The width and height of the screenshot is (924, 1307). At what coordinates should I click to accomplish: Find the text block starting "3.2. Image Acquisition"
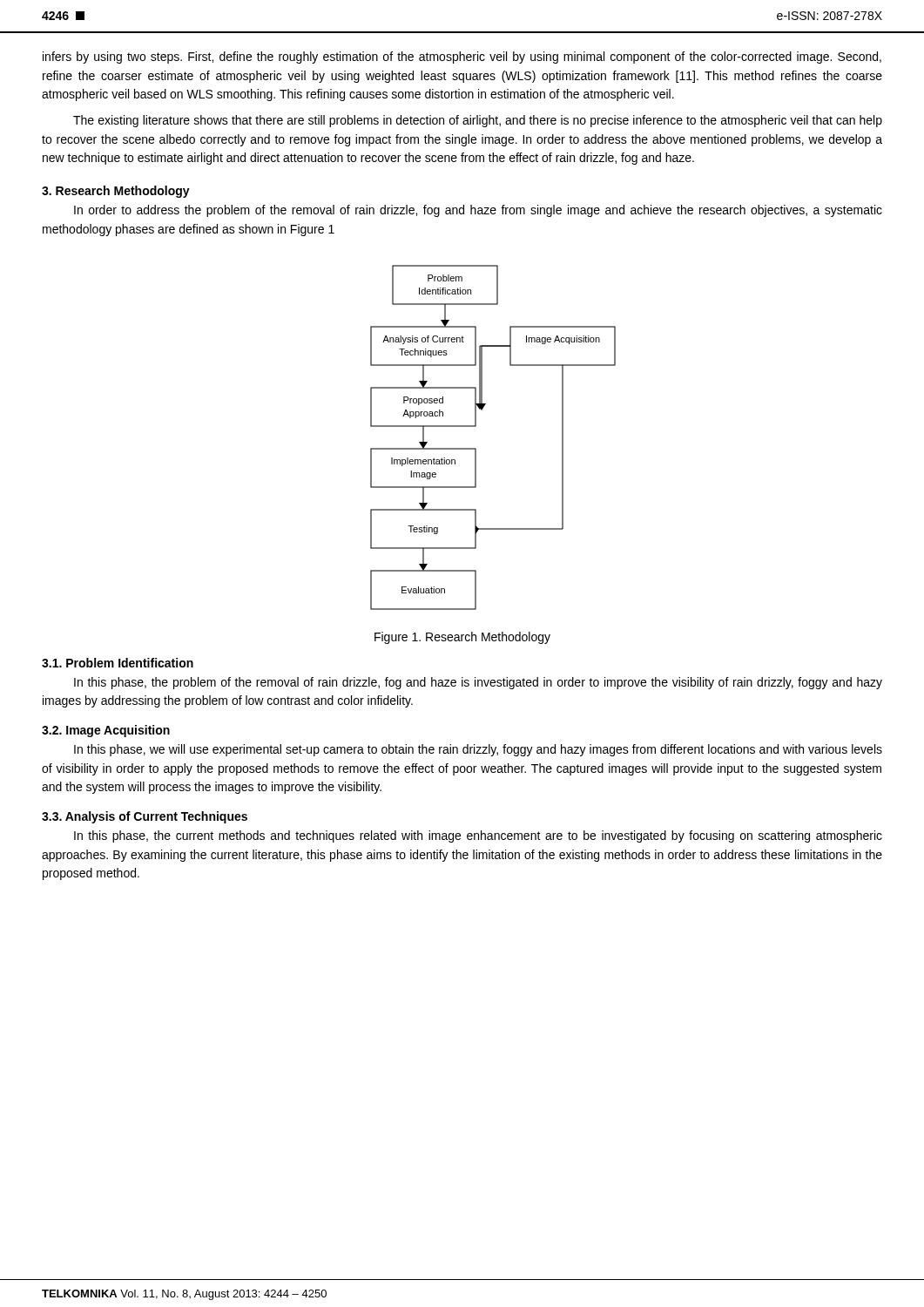click(x=106, y=730)
